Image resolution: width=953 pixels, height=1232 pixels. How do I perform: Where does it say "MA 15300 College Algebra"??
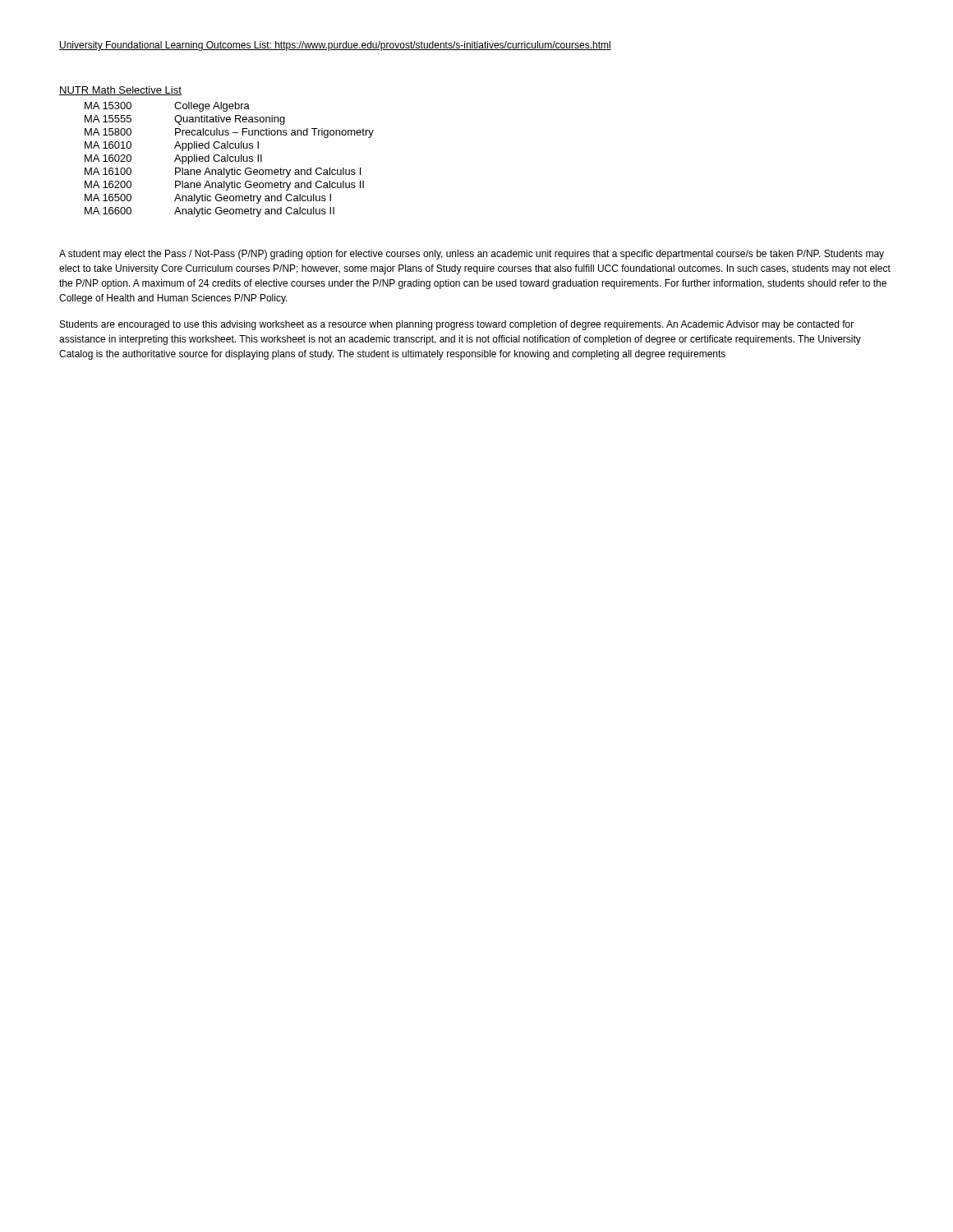(x=105, y=106)
